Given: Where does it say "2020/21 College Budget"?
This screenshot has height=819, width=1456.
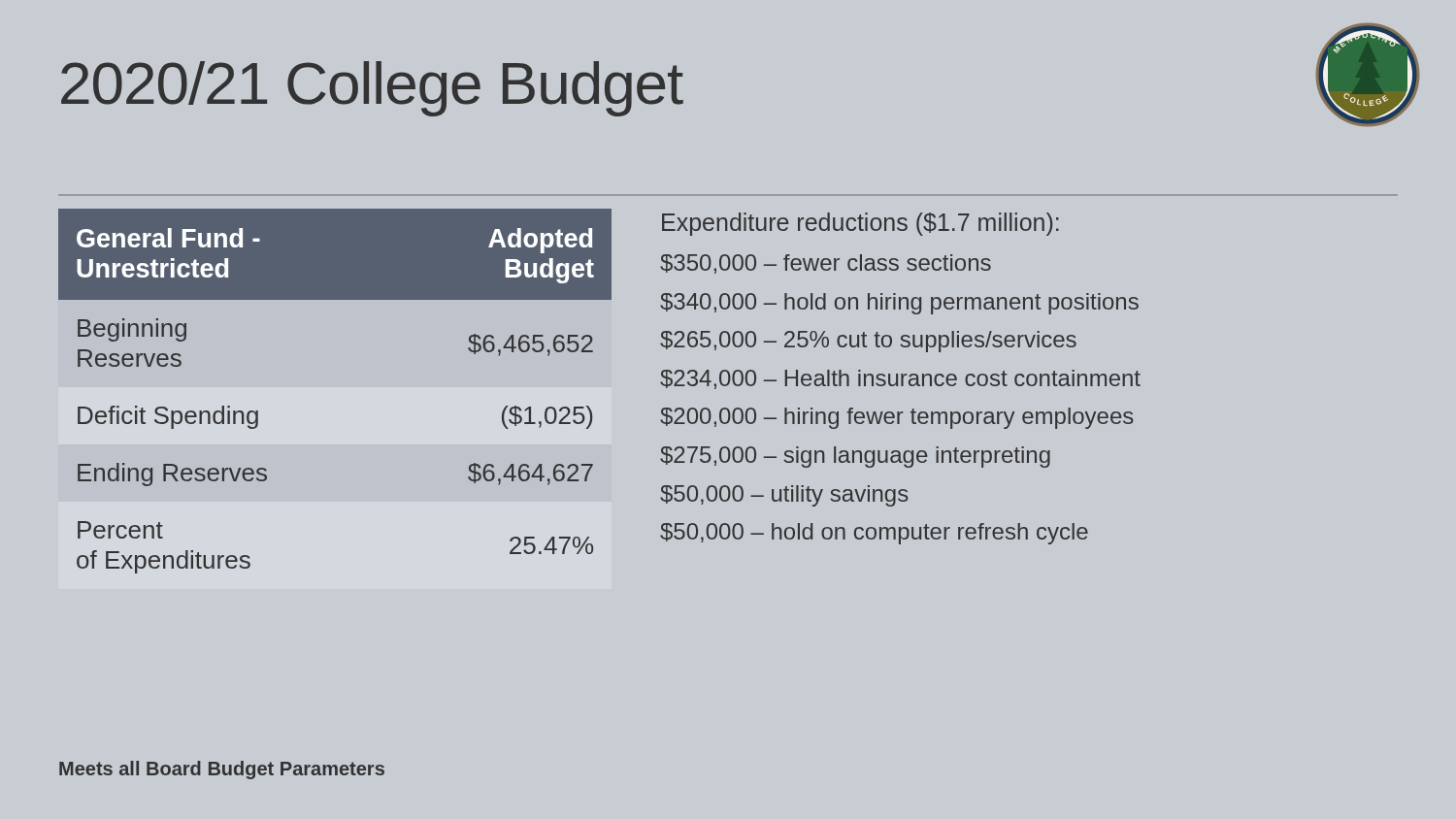Looking at the screenshot, I should 370,83.
